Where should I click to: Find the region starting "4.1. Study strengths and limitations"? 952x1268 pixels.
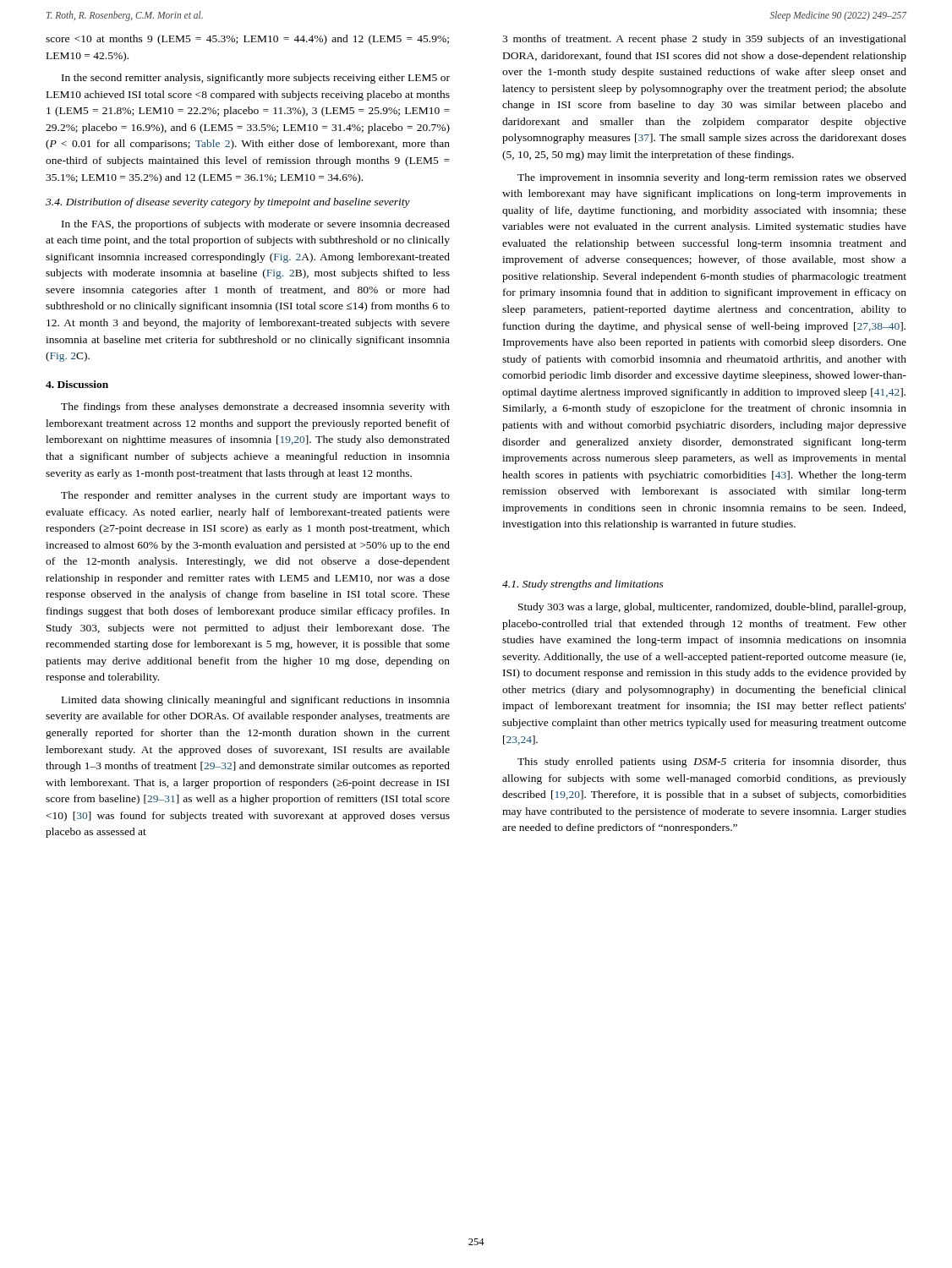[583, 584]
